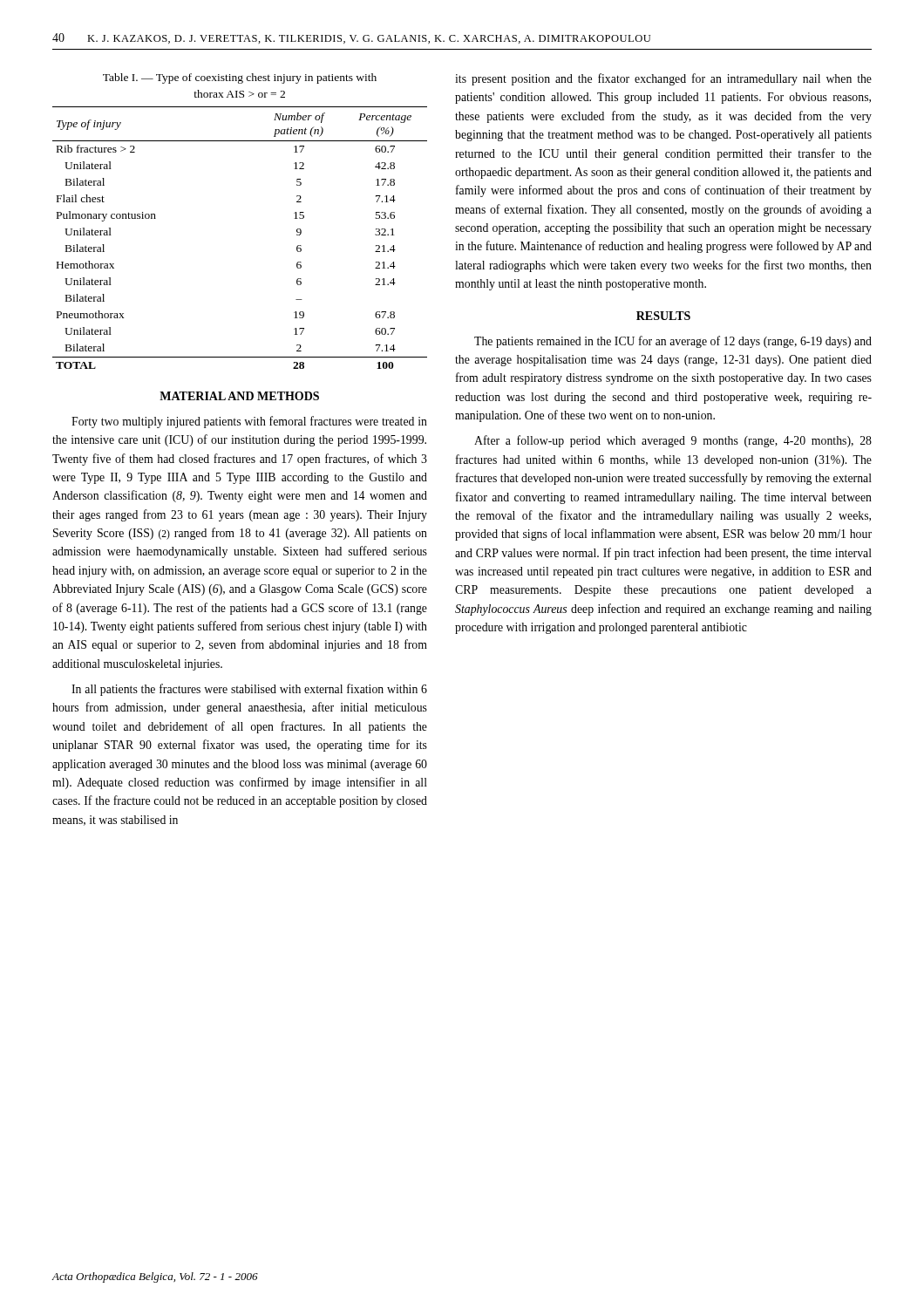
Task: Locate the text block that reads "its present position and the fixator exchanged"
Action: point(663,181)
